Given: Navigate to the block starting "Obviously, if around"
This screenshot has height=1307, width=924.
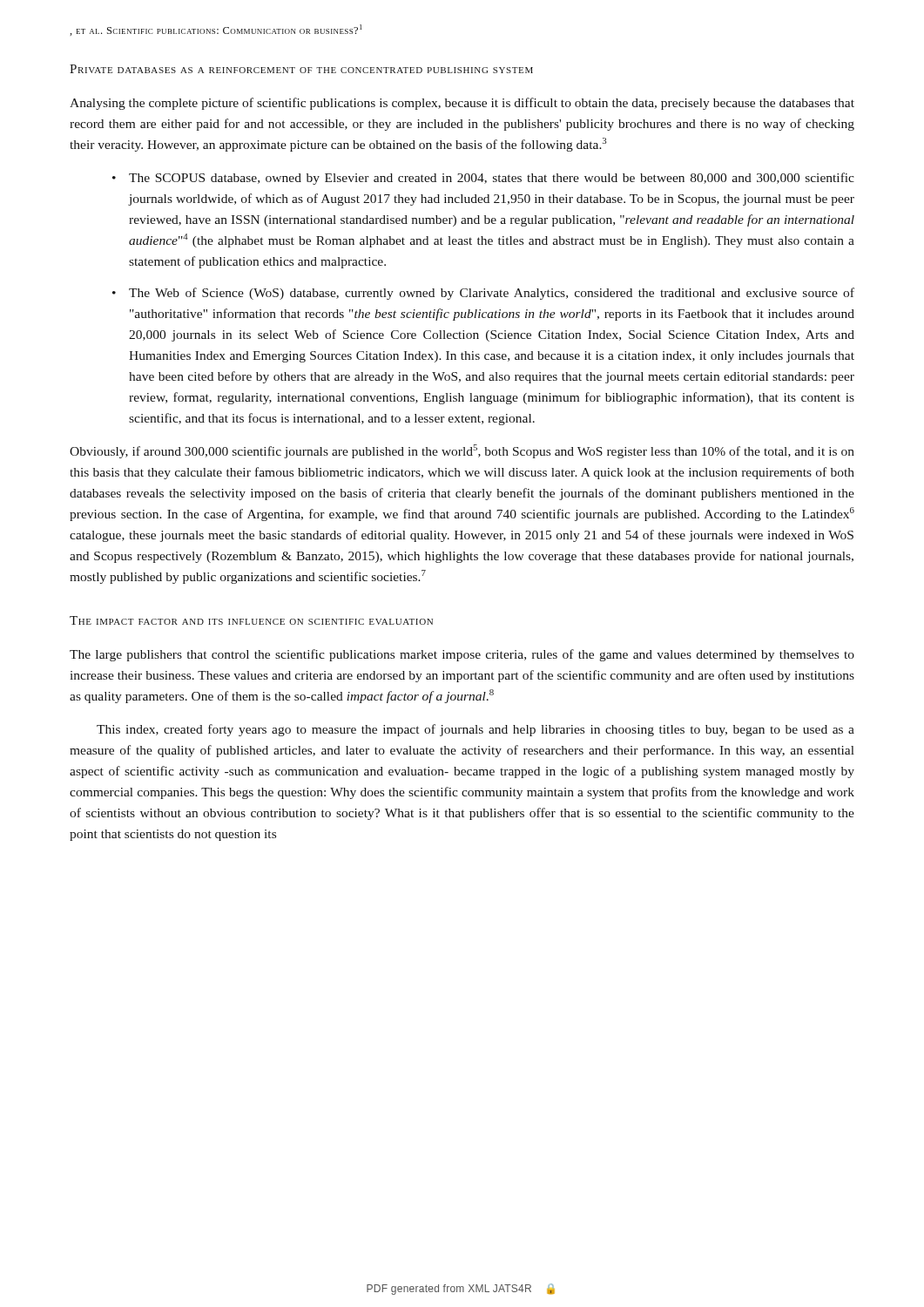Looking at the screenshot, I should [x=462, y=513].
